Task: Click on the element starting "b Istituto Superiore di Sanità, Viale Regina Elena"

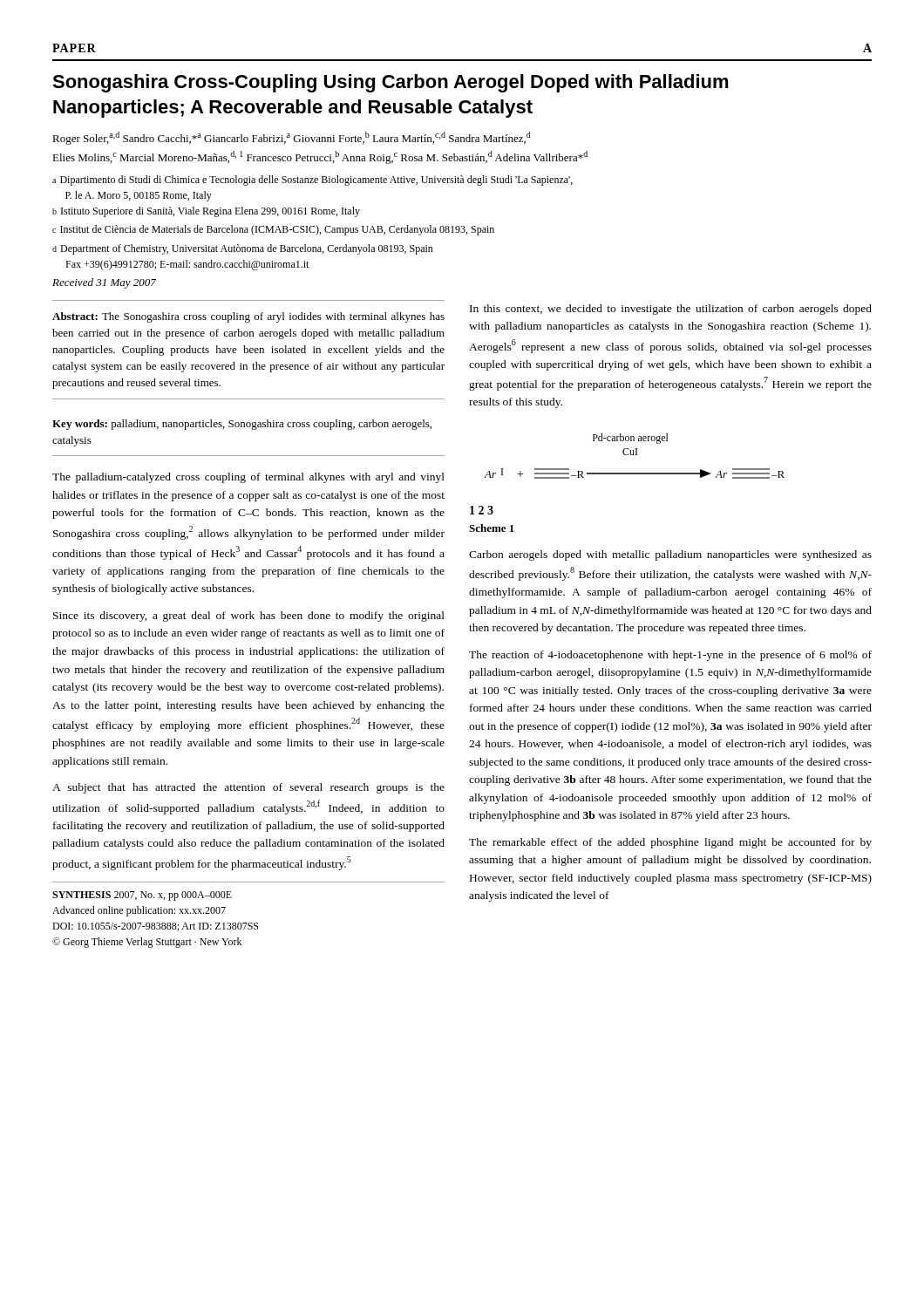Action: 206,212
